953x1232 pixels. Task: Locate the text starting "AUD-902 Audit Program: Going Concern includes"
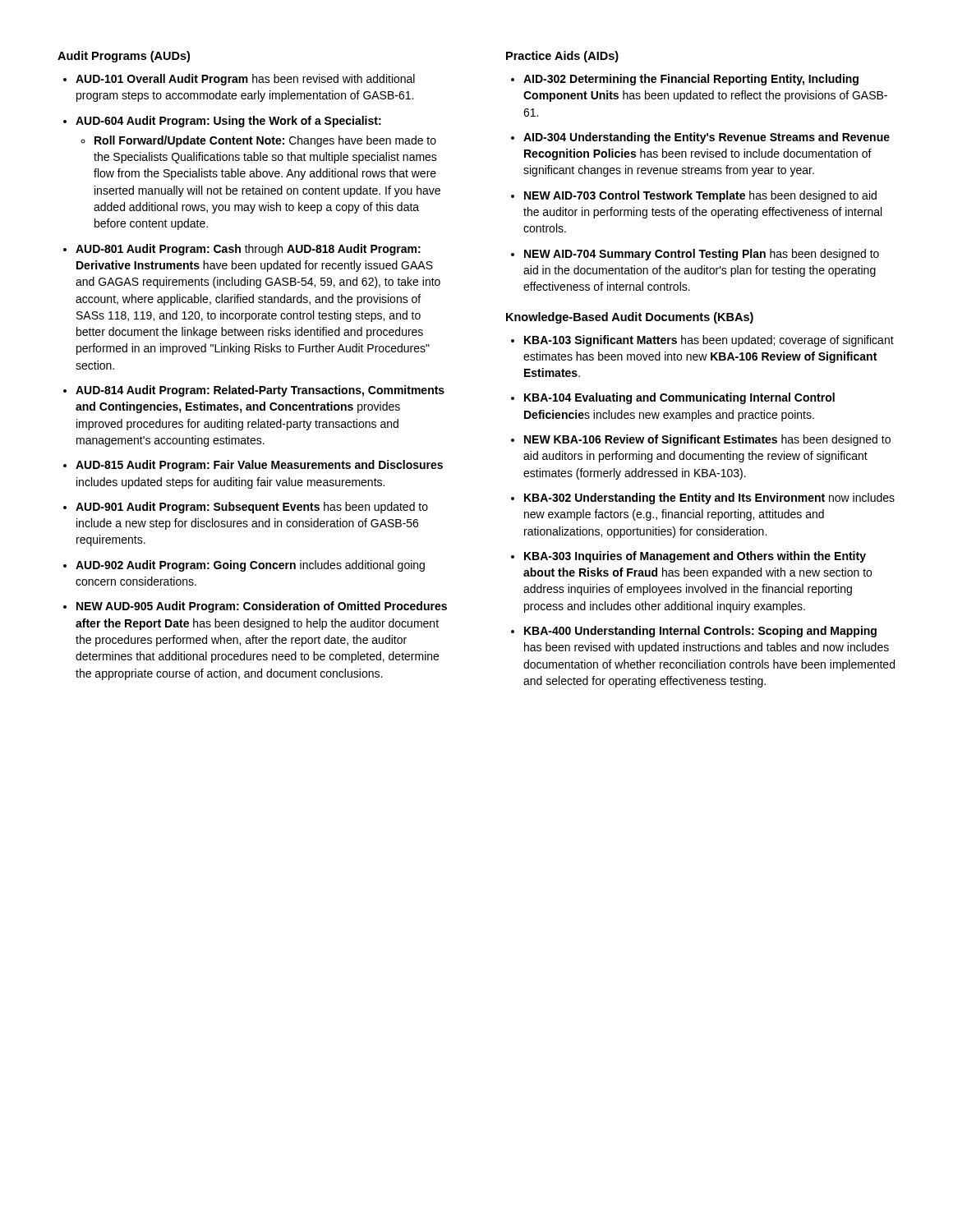click(x=250, y=573)
